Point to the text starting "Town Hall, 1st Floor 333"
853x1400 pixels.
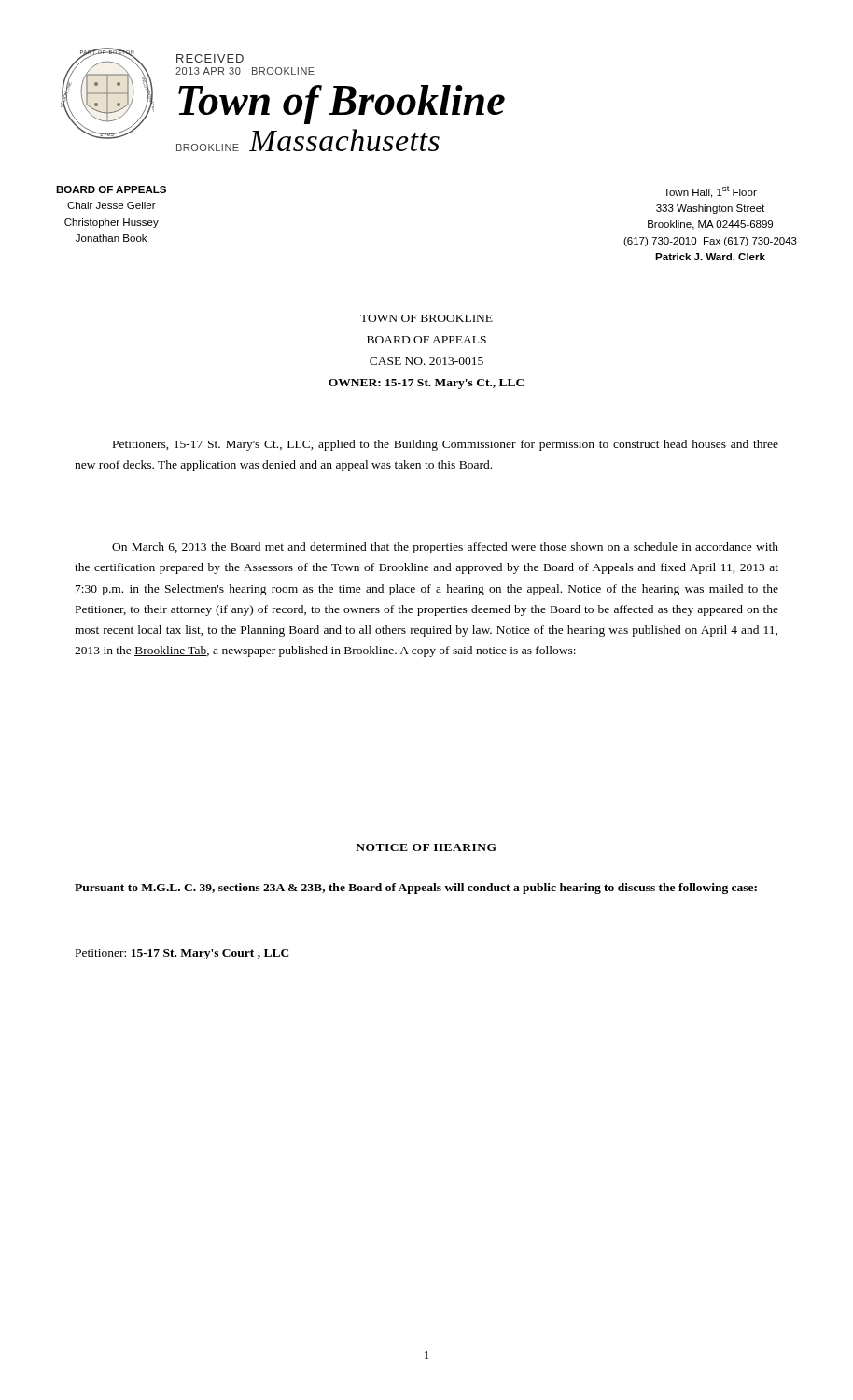pyautogui.click(x=710, y=224)
